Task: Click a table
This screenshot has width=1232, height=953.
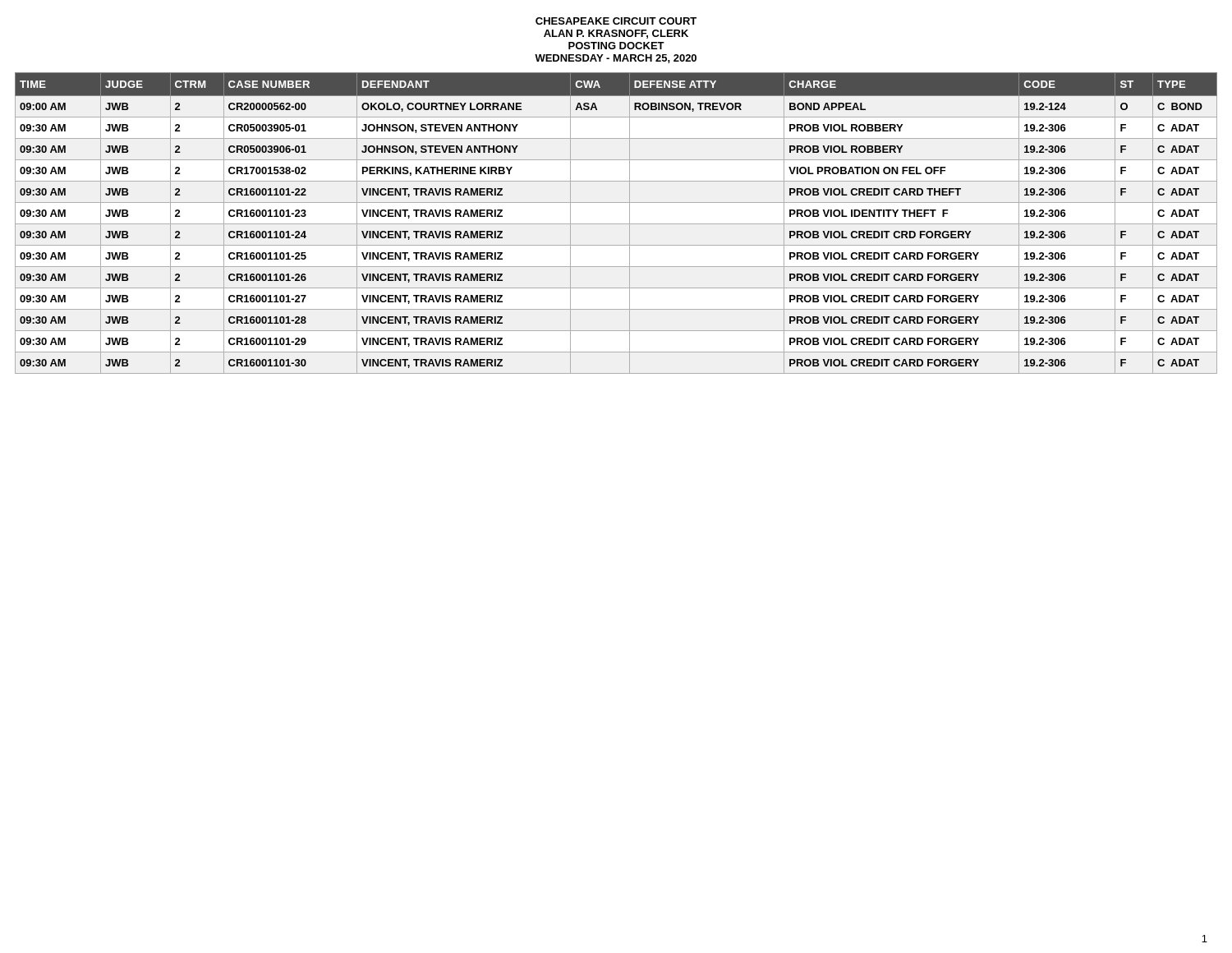Action: point(616,223)
